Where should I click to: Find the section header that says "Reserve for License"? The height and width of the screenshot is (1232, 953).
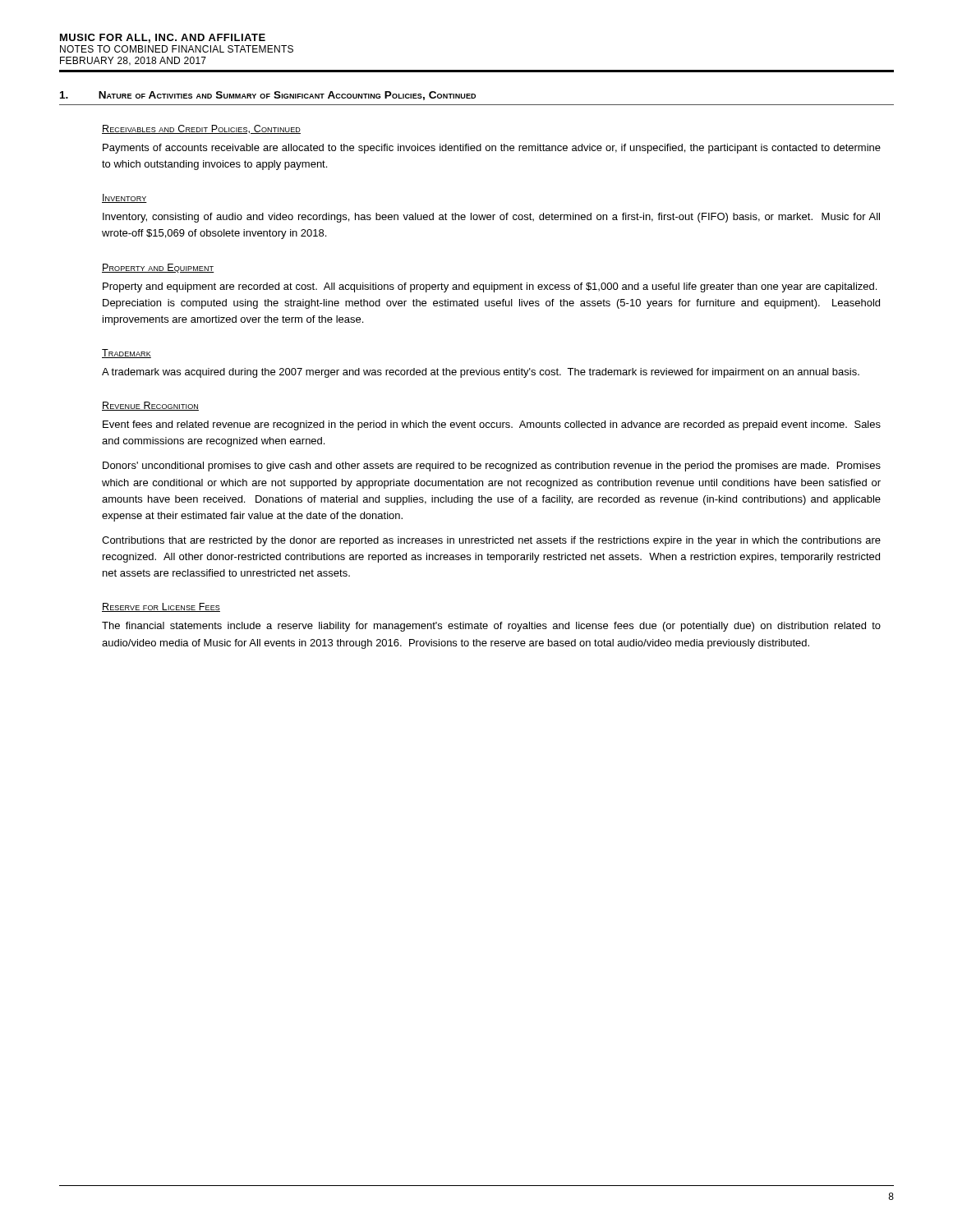[161, 607]
